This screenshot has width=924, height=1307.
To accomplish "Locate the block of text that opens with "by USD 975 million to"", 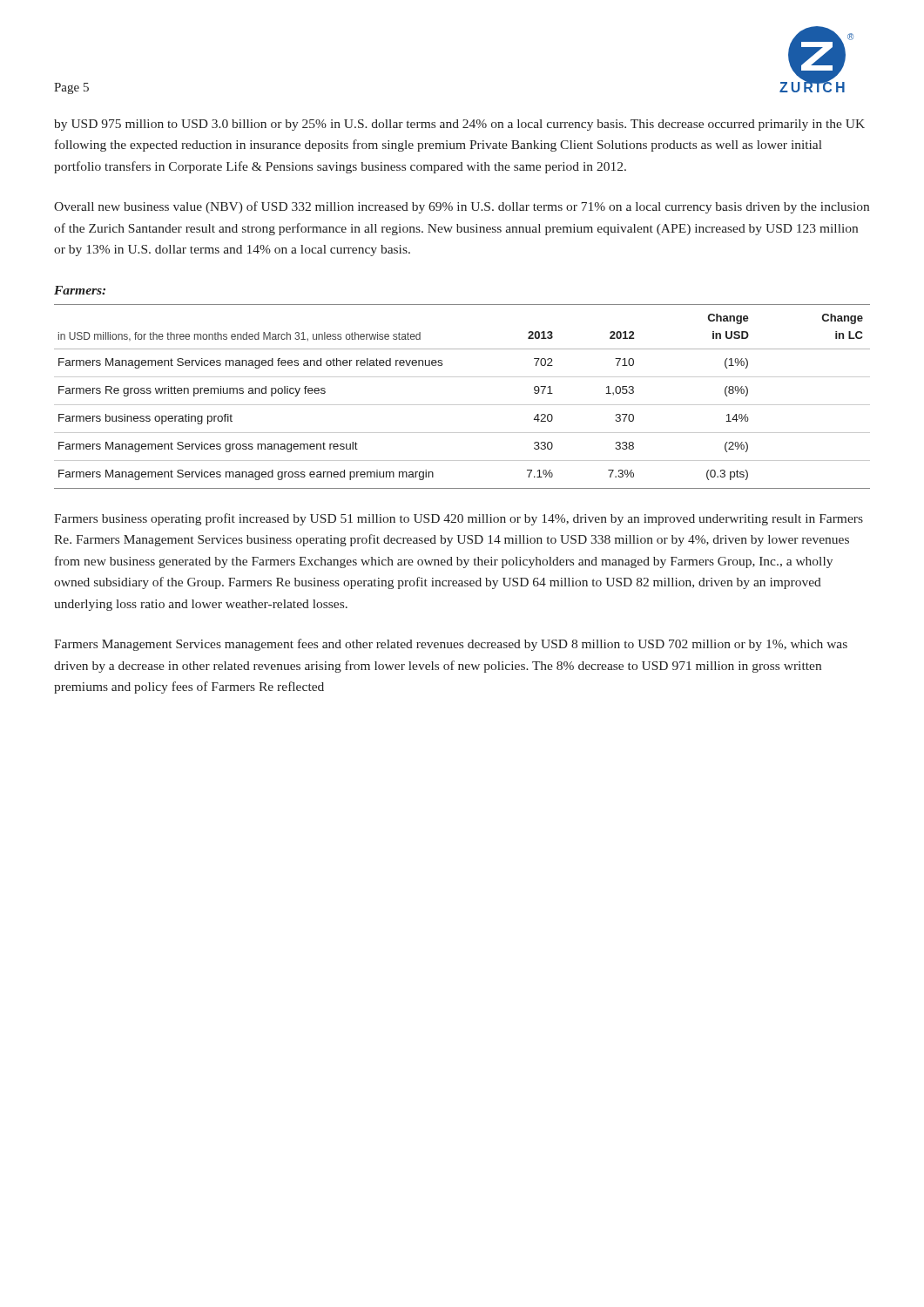I will tap(460, 145).
